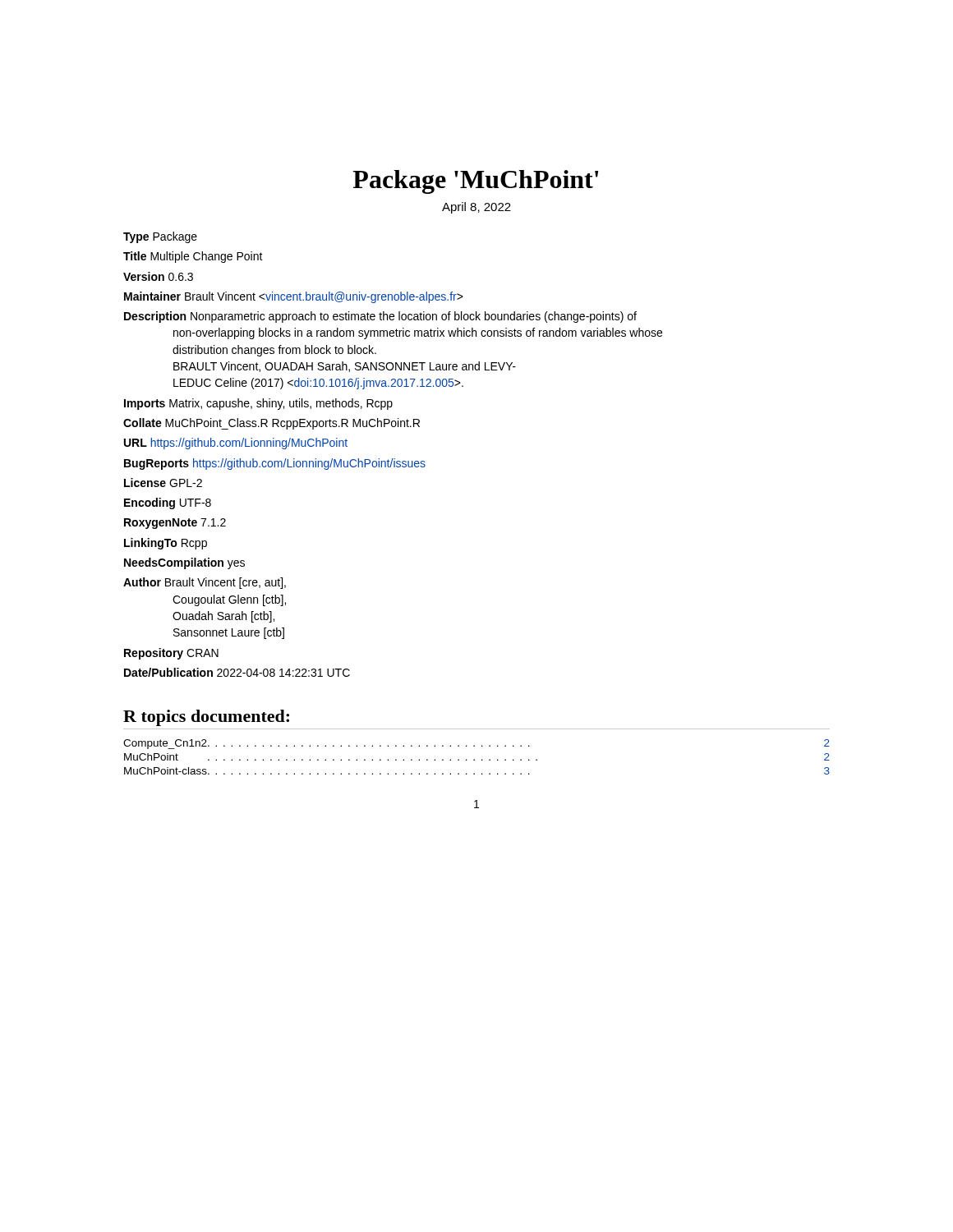The width and height of the screenshot is (953, 1232).
Task: Point to the text block starting "Title Multiple Change Point"
Action: (193, 257)
